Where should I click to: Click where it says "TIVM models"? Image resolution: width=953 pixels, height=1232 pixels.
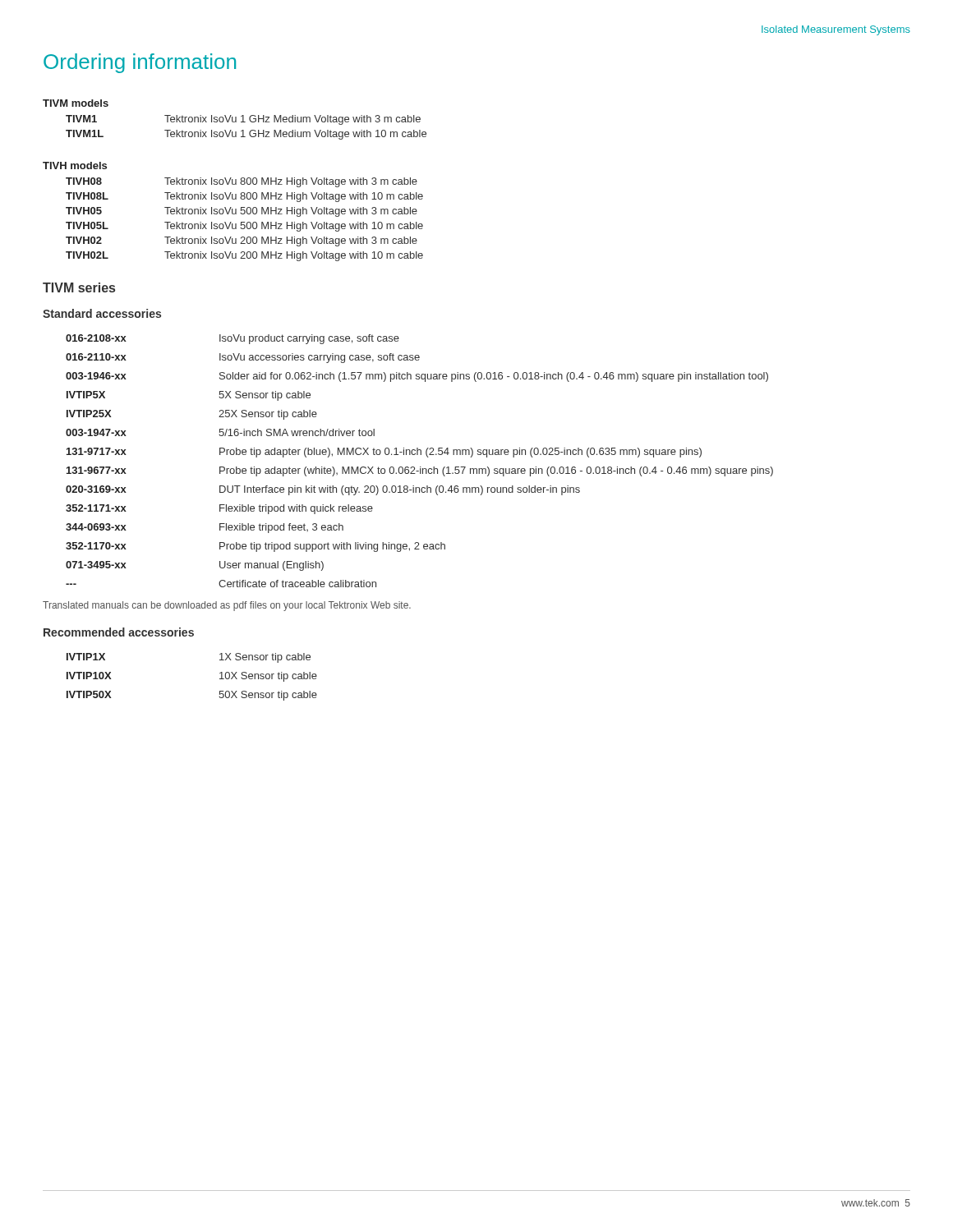click(76, 103)
